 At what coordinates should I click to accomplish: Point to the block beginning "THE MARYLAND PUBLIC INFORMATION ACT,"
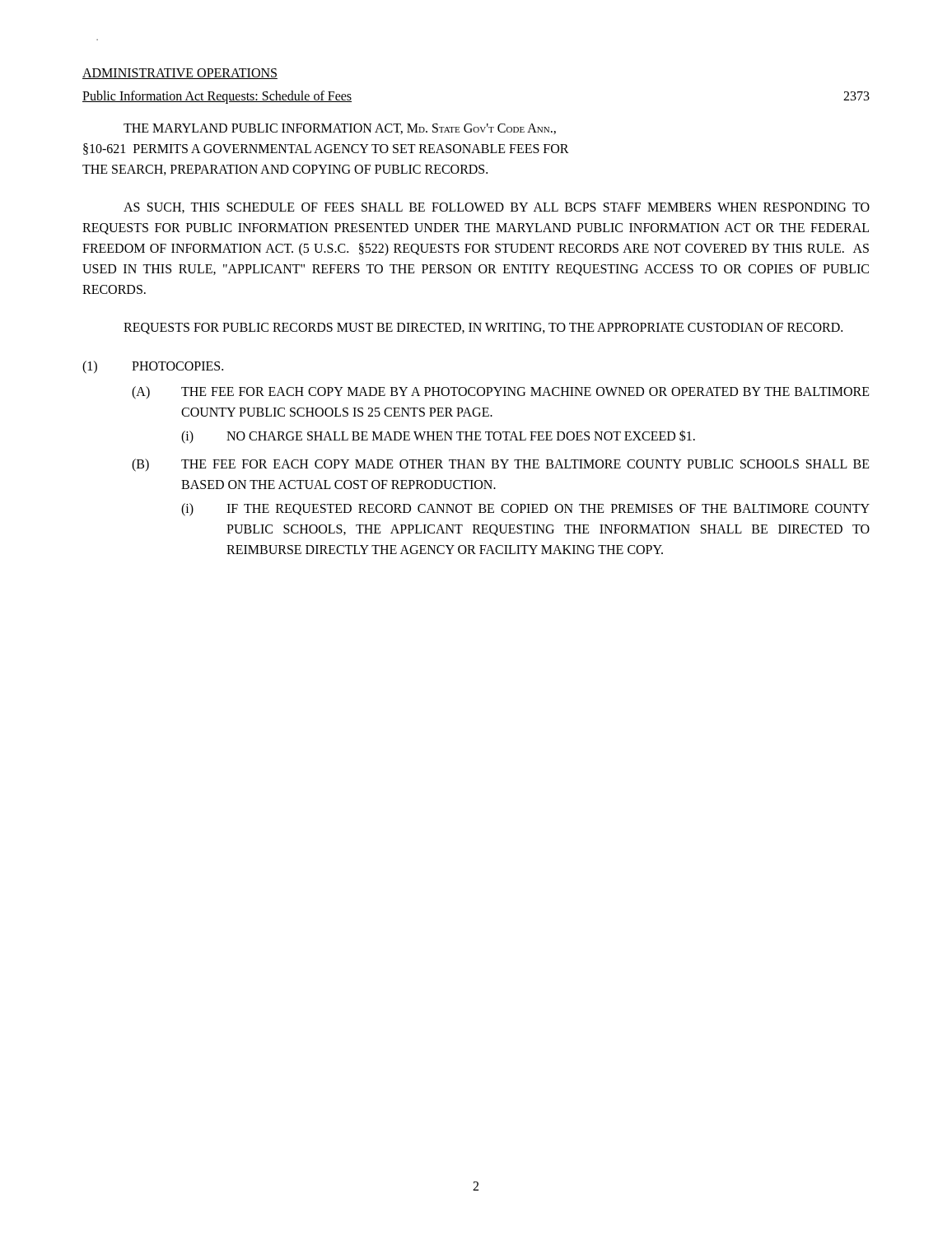tap(325, 148)
